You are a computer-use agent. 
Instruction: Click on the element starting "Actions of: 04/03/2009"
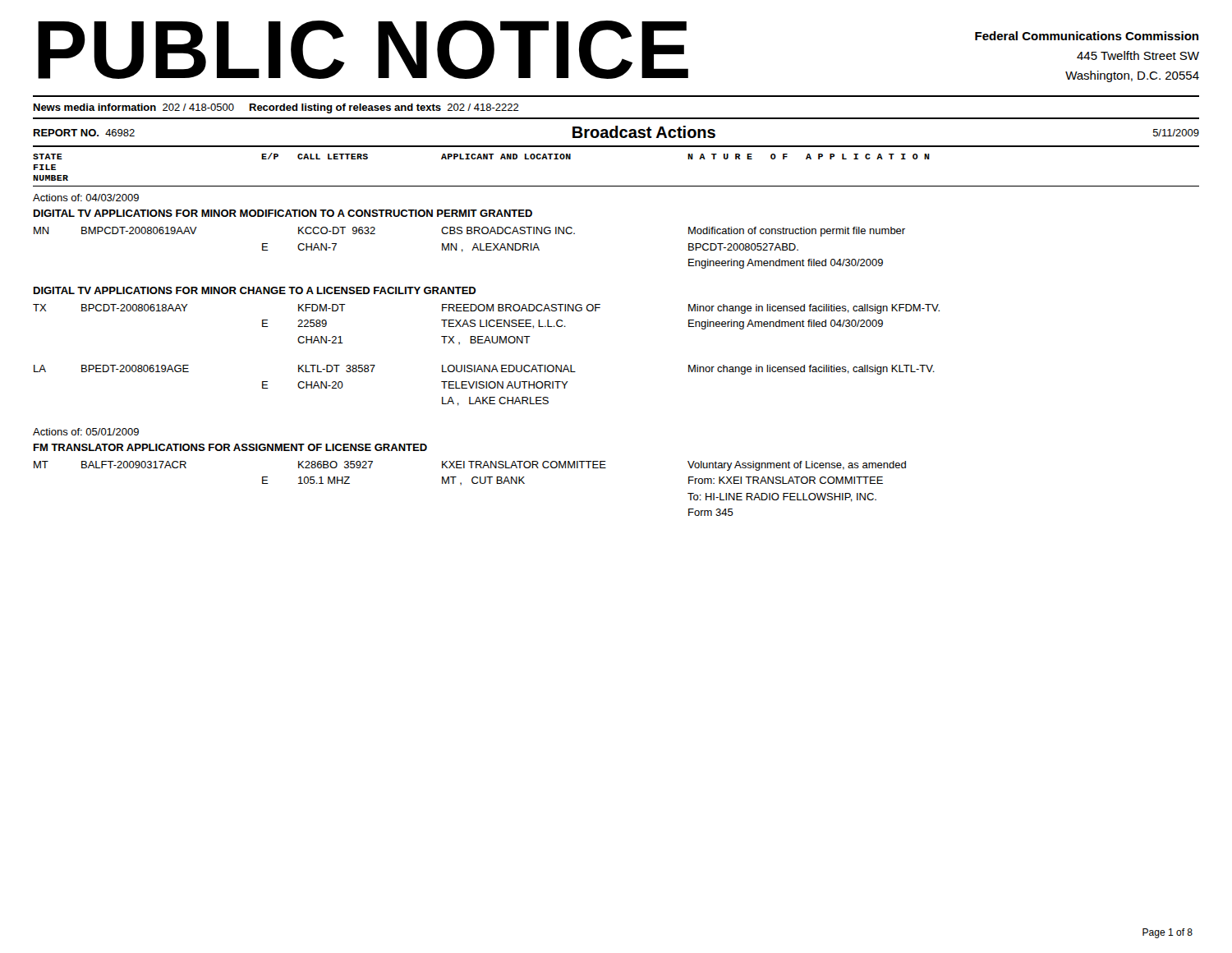tap(86, 198)
